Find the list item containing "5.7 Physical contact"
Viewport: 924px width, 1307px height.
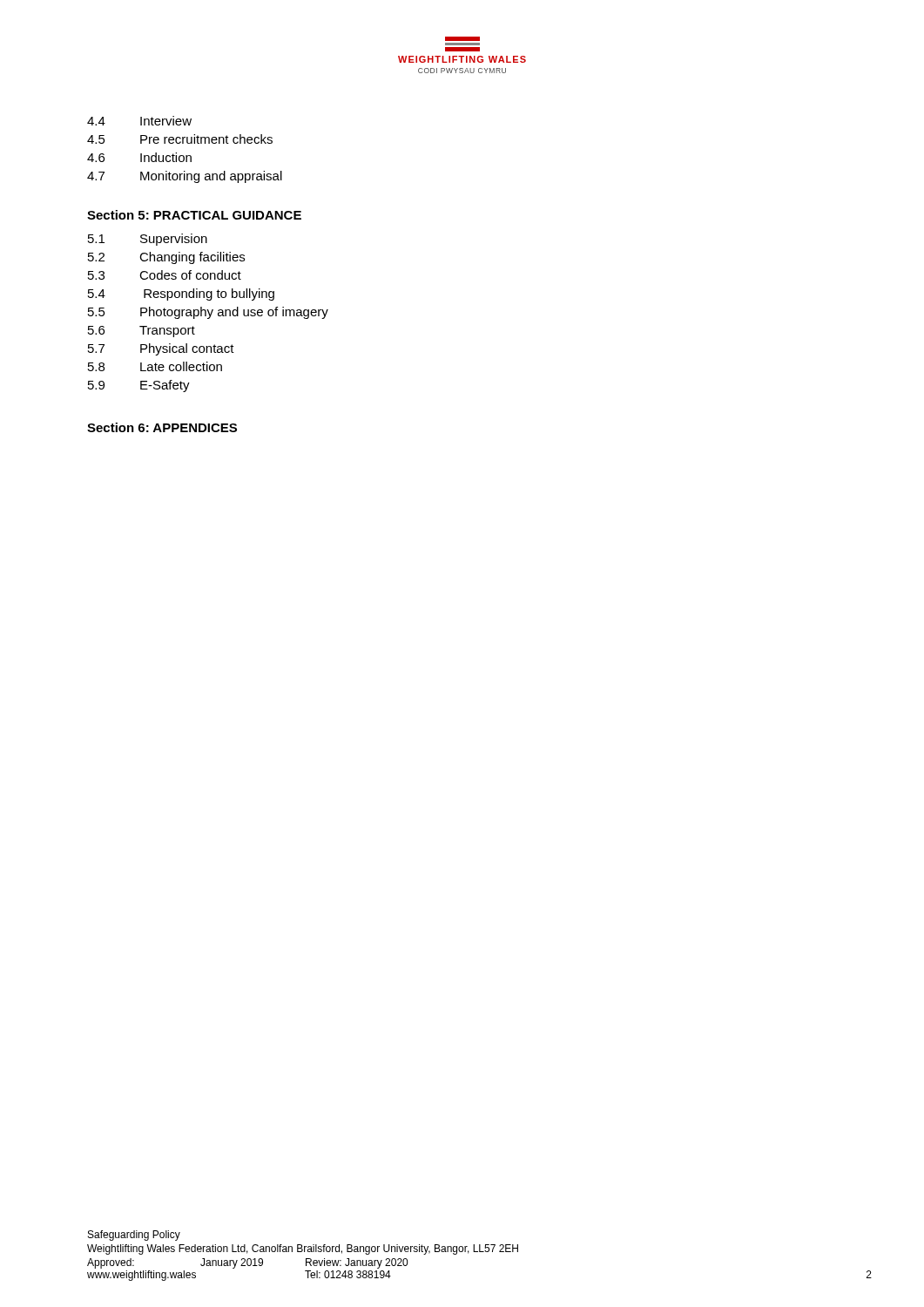click(161, 349)
